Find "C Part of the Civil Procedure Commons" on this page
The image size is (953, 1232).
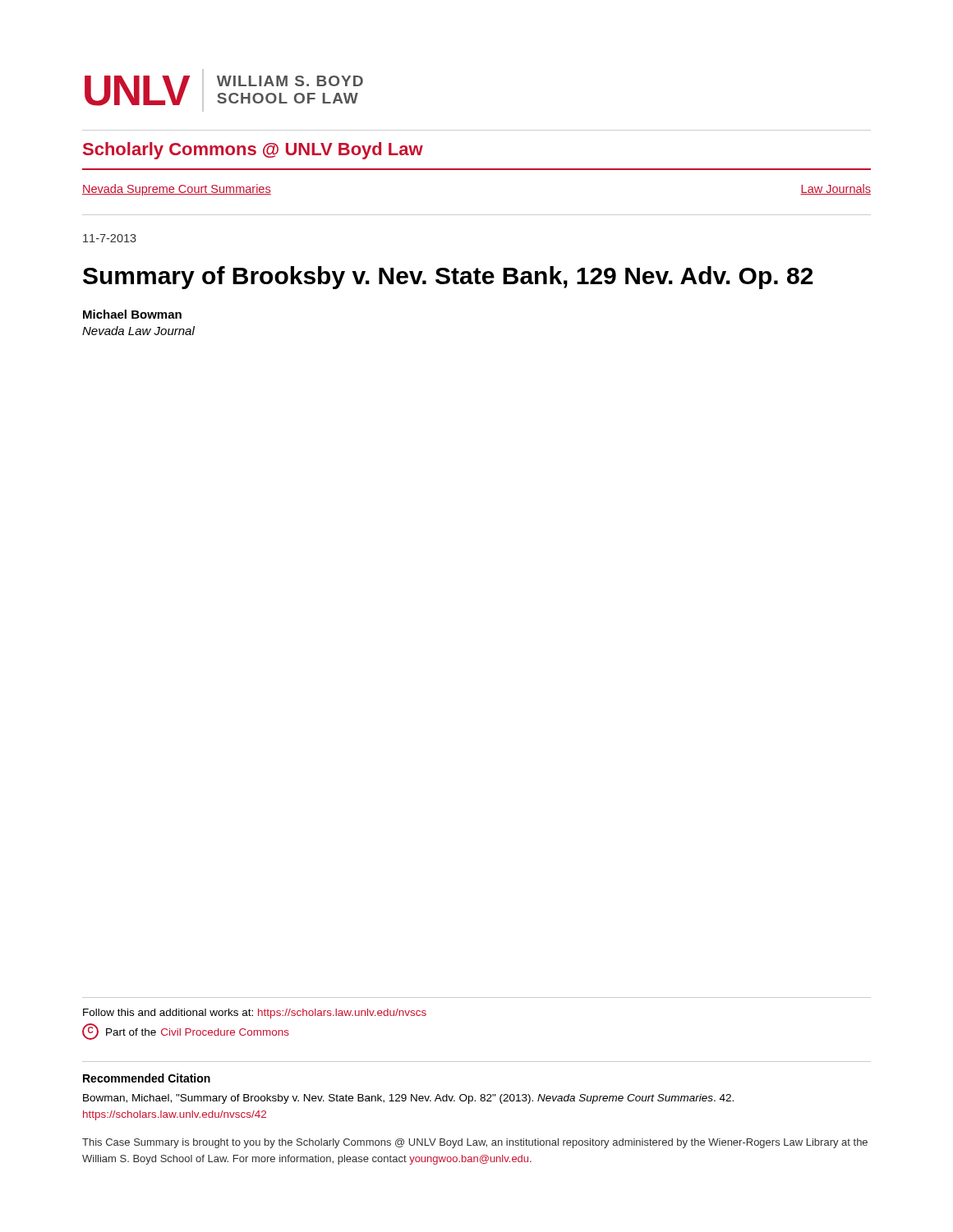[x=186, y=1032]
